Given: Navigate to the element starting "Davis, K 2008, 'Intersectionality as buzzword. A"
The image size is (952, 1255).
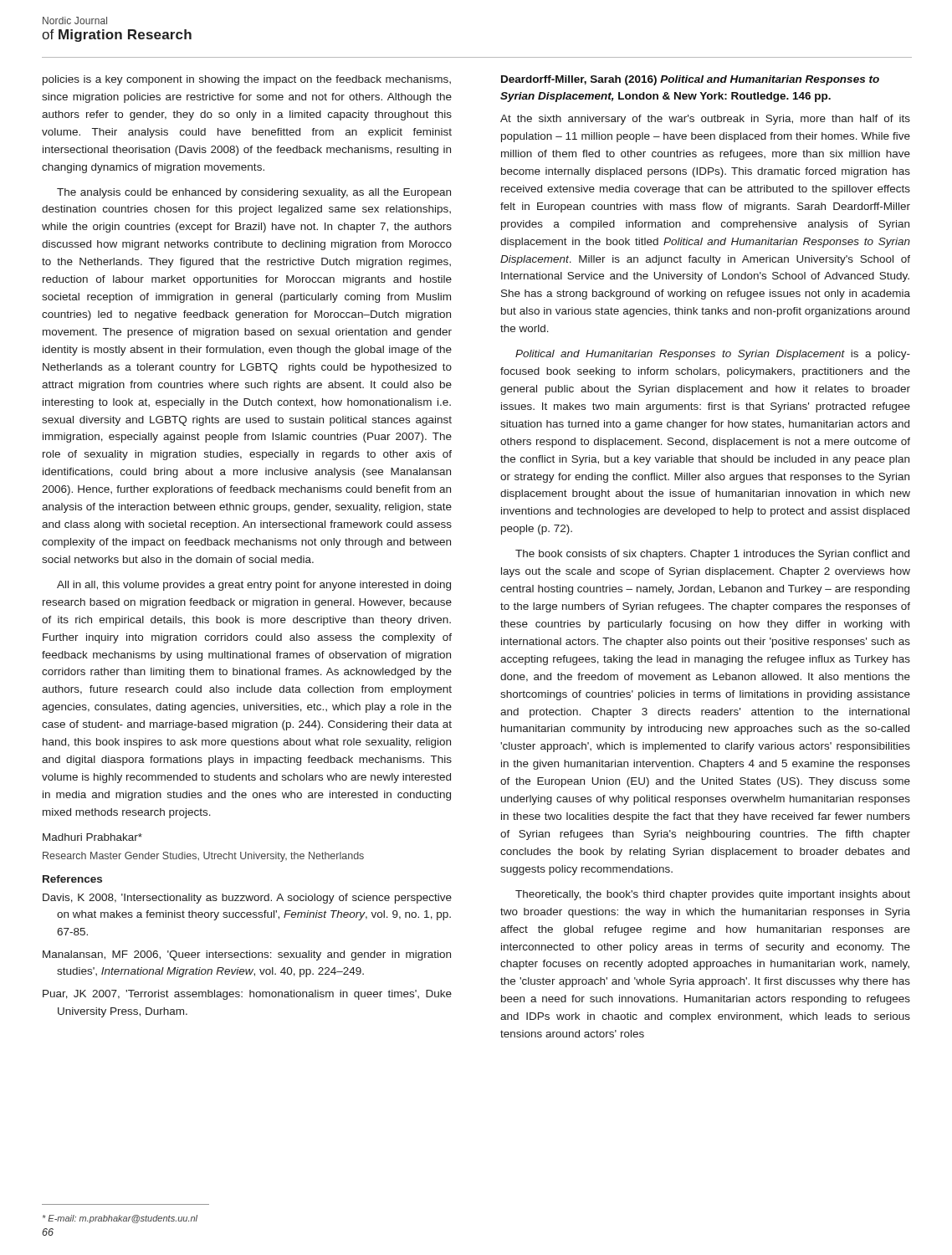Looking at the screenshot, I should (247, 914).
